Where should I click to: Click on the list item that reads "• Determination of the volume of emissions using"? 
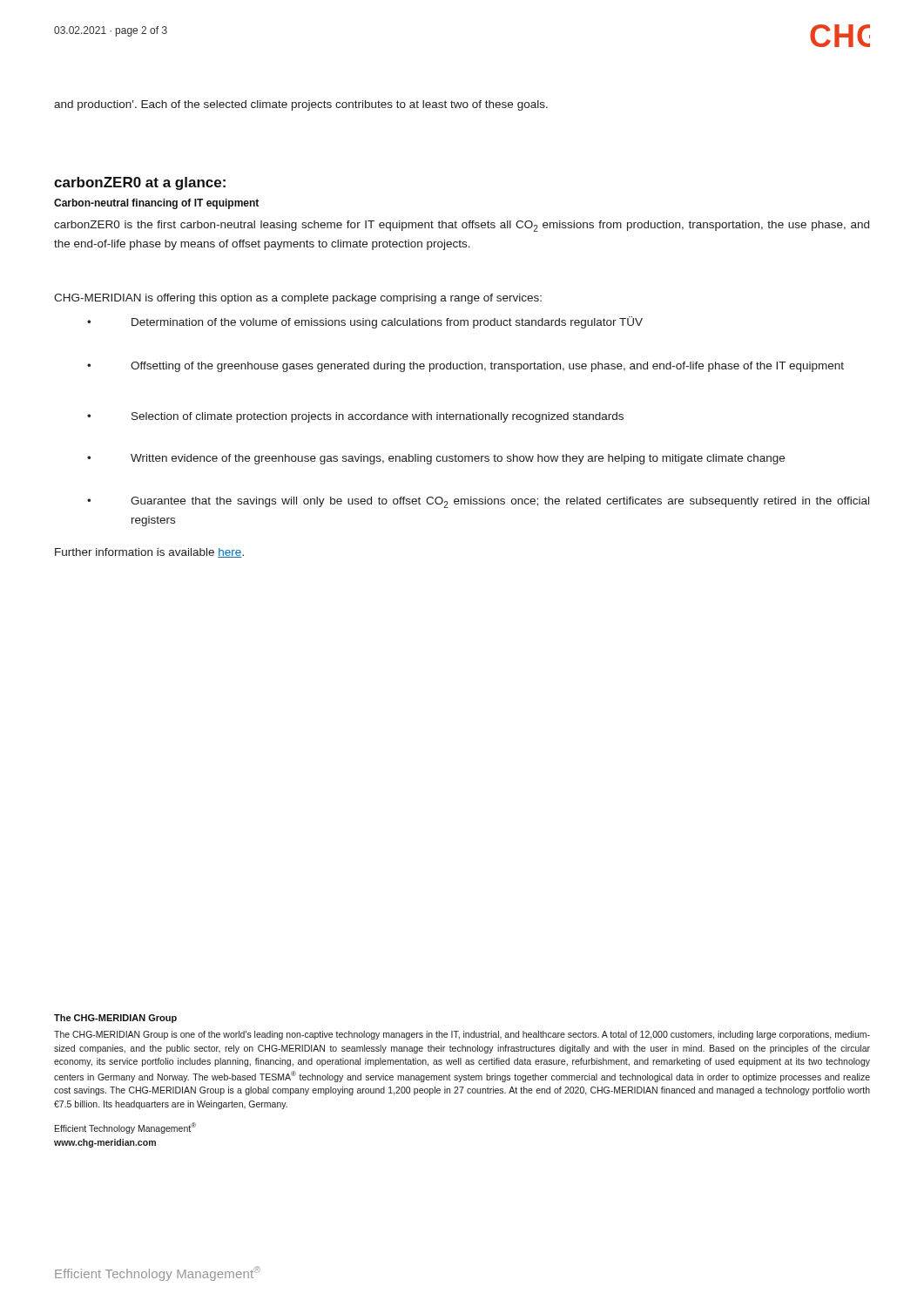[x=462, y=323]
